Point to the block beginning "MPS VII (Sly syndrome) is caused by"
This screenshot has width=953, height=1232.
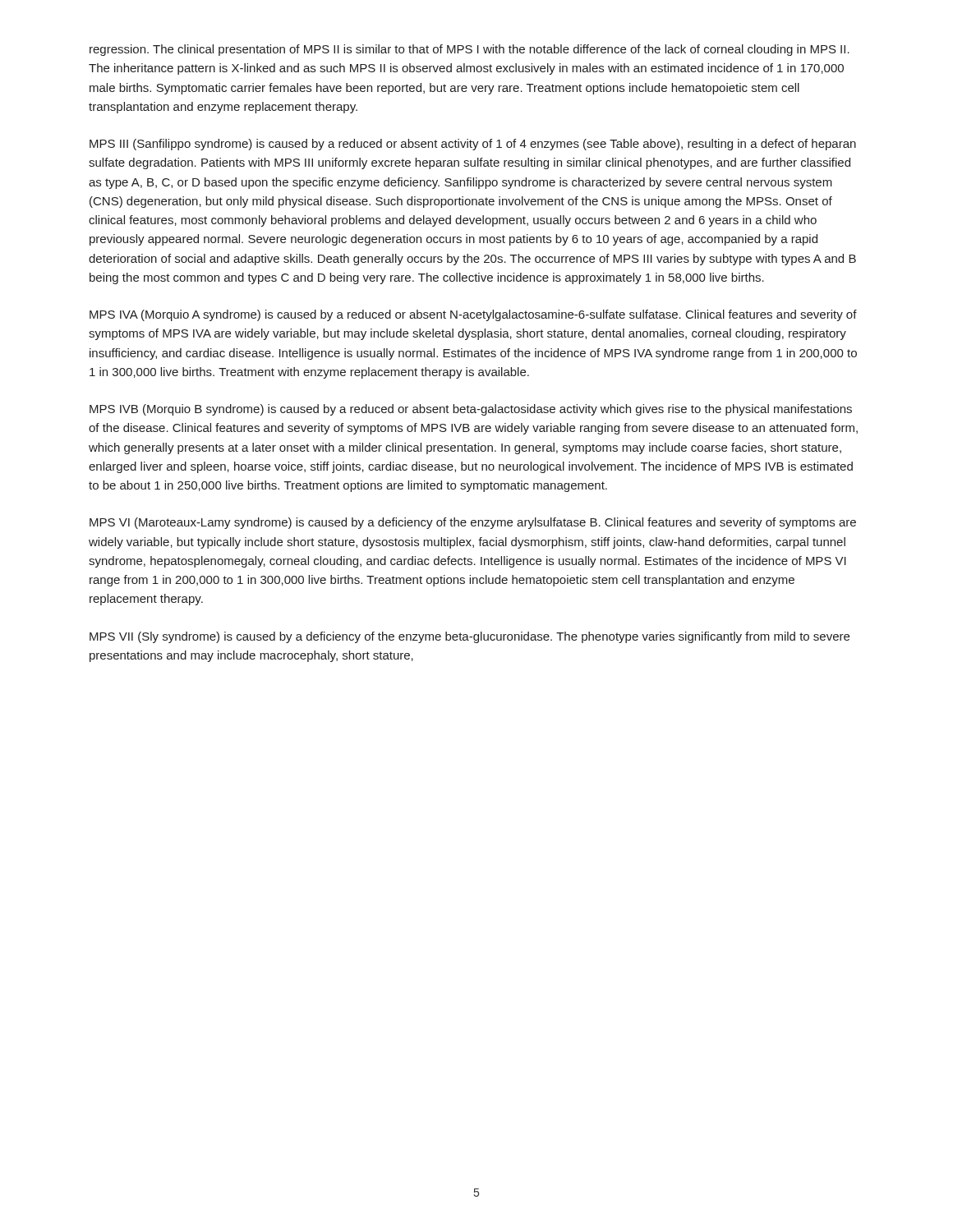[469, 645]
